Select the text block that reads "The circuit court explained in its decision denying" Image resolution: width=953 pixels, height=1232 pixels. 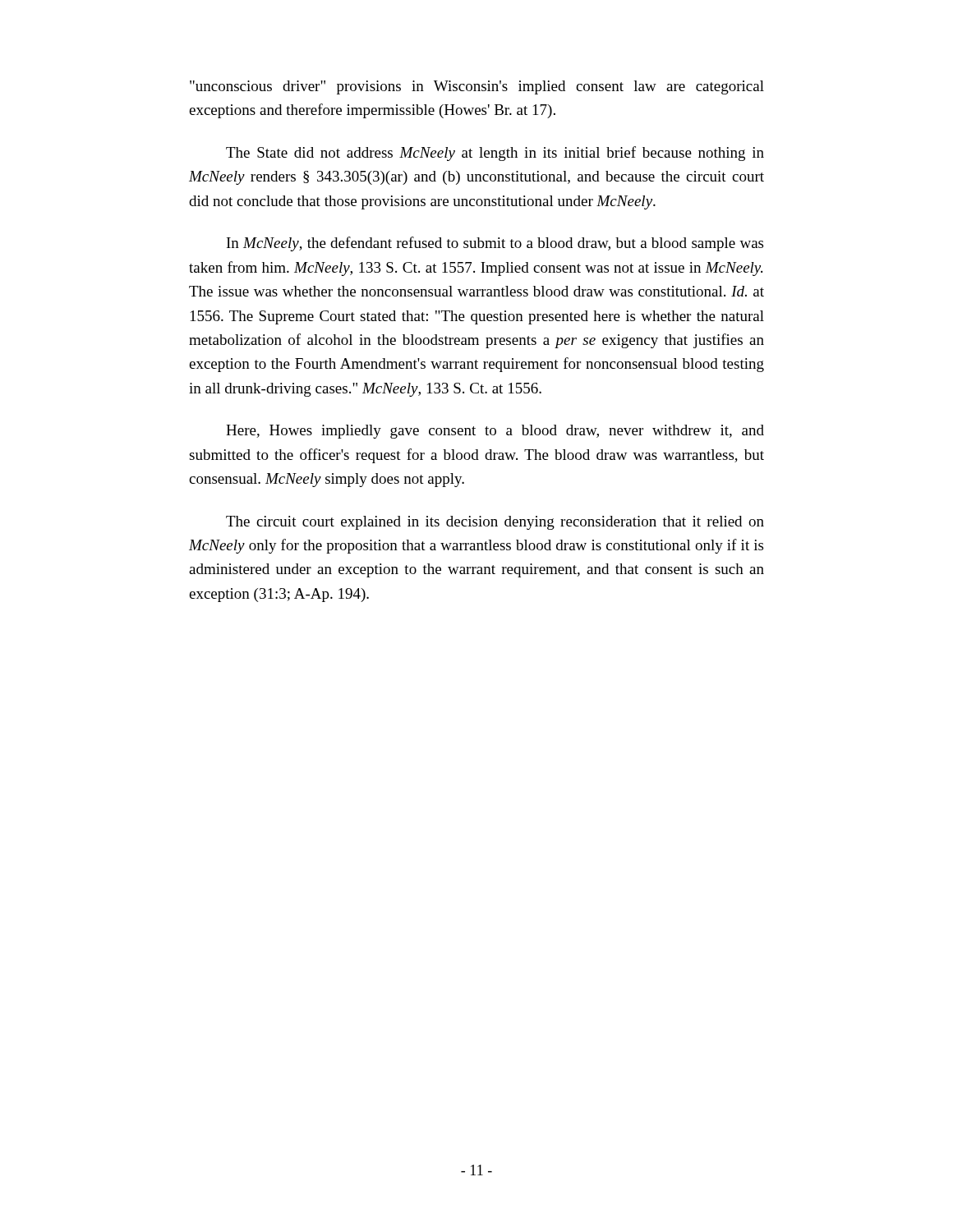point(476,557)
